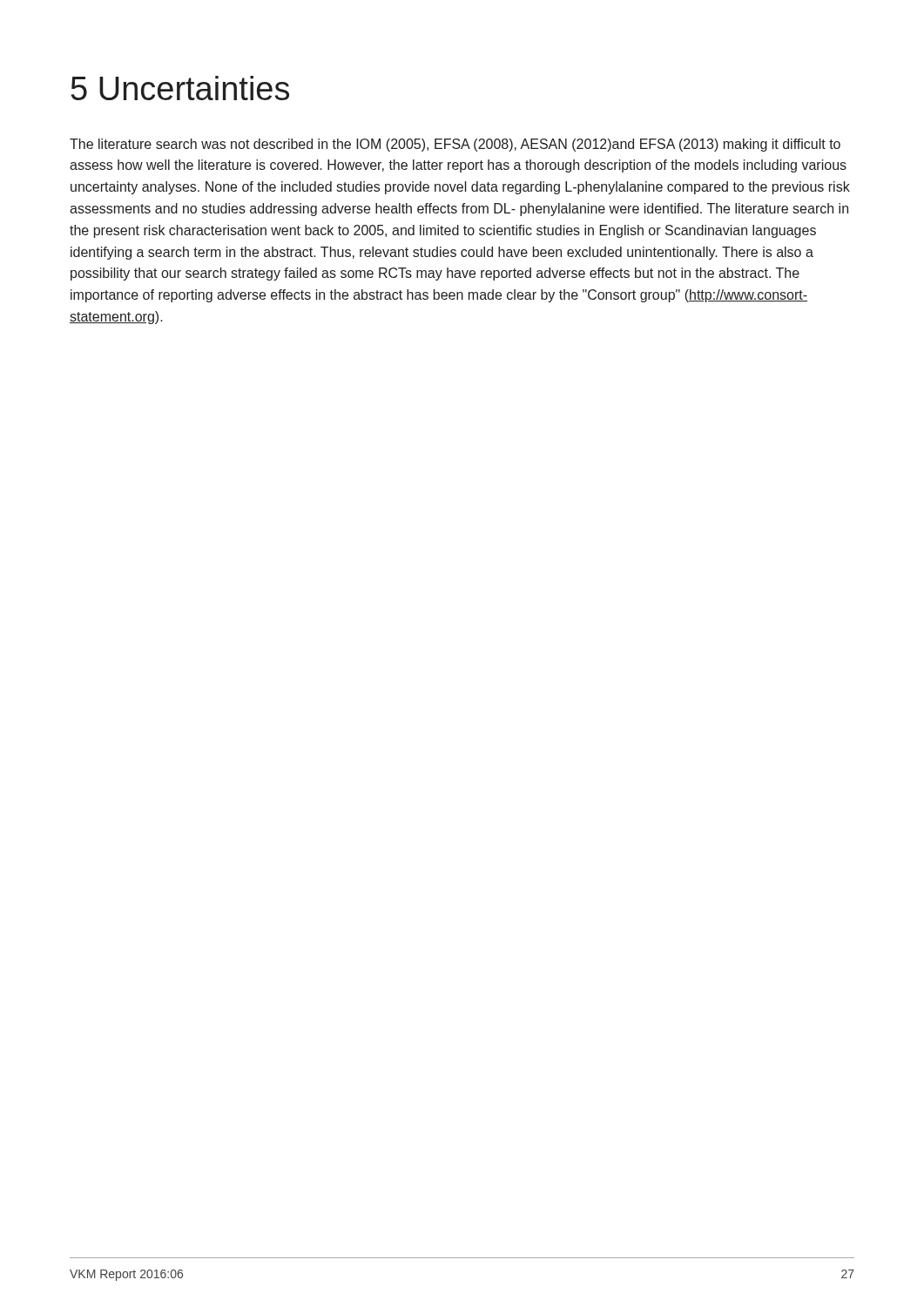Locate the element starting "The literature search was not described"
This screenshot has width=924, height=1307.
pyautogui.click(x=462, y=231)
